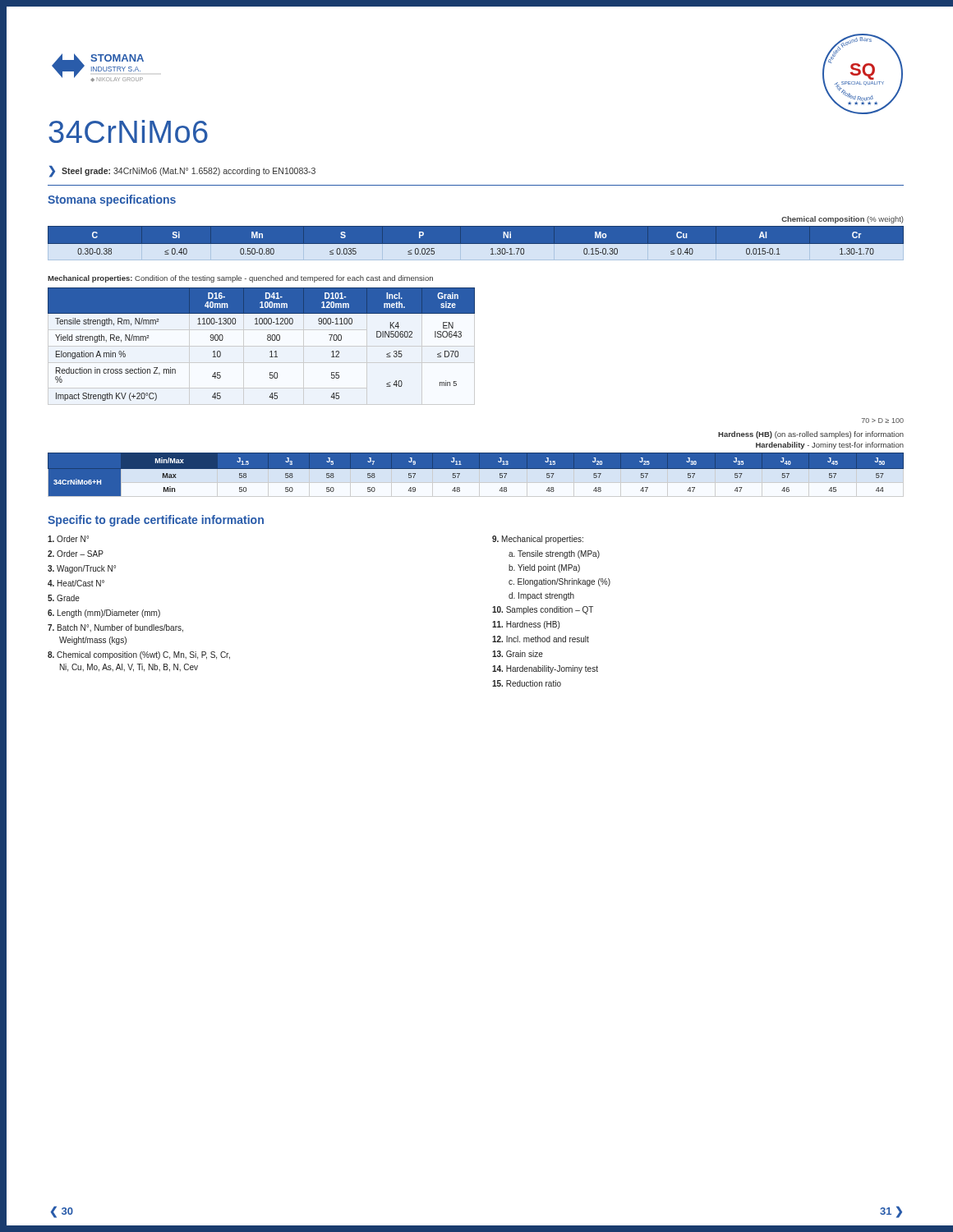Select the list item that says "3. Wagon/Truck N°"
The width and height of the screenshot is (953, 1232).
tap(82, 569)
